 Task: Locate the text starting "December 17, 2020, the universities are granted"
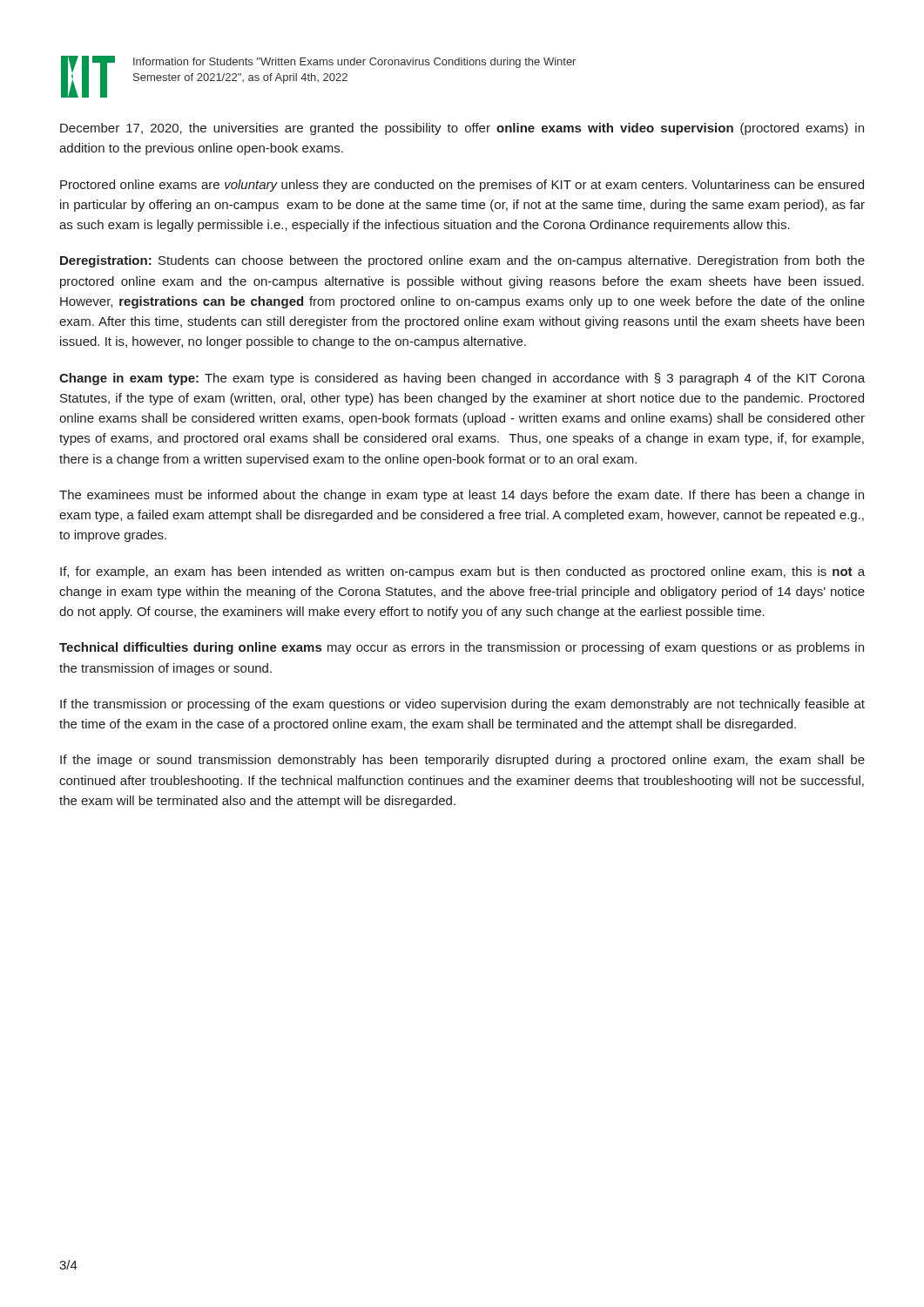462,138
